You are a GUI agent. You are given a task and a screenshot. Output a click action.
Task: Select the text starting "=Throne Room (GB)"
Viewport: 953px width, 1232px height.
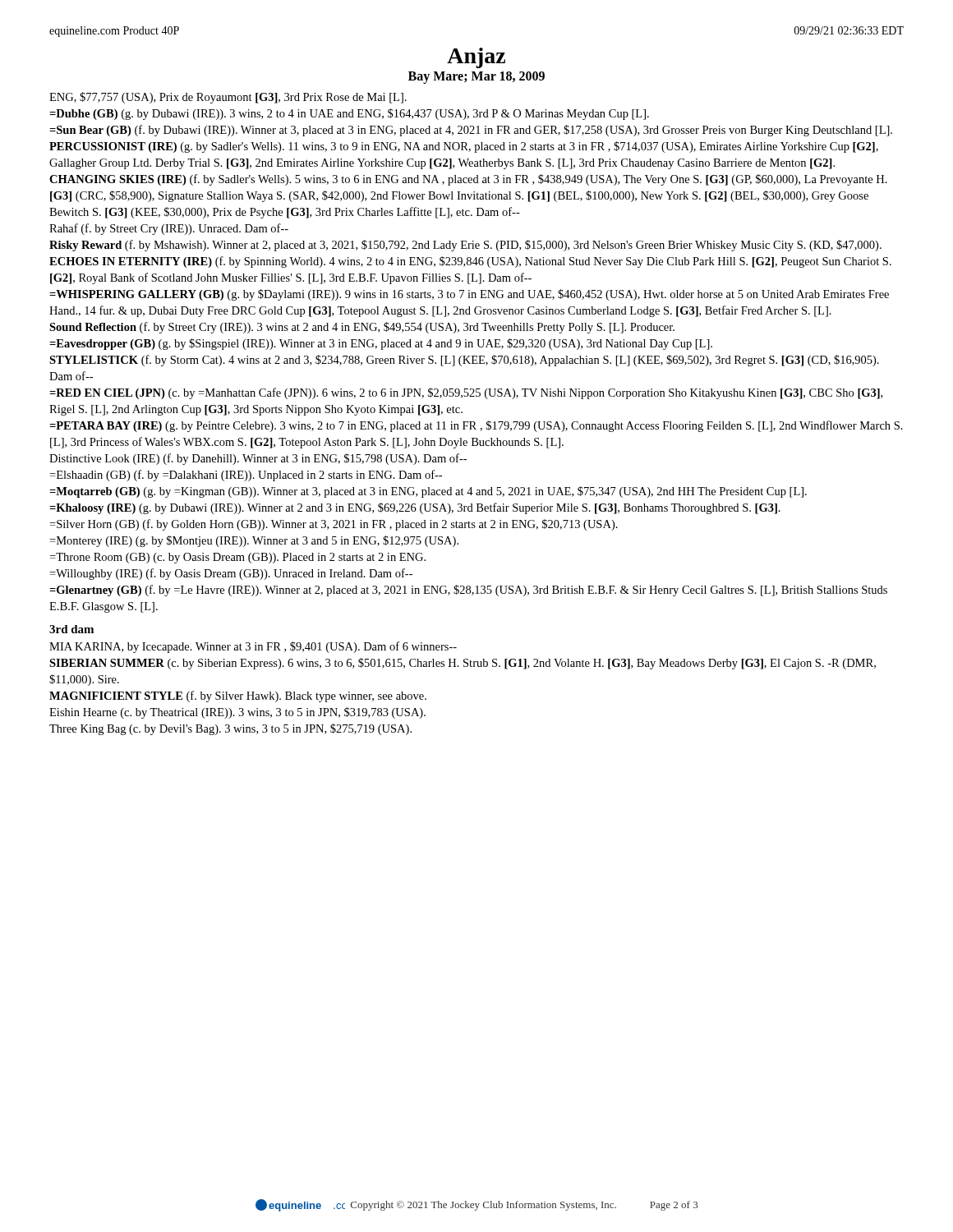238,557
